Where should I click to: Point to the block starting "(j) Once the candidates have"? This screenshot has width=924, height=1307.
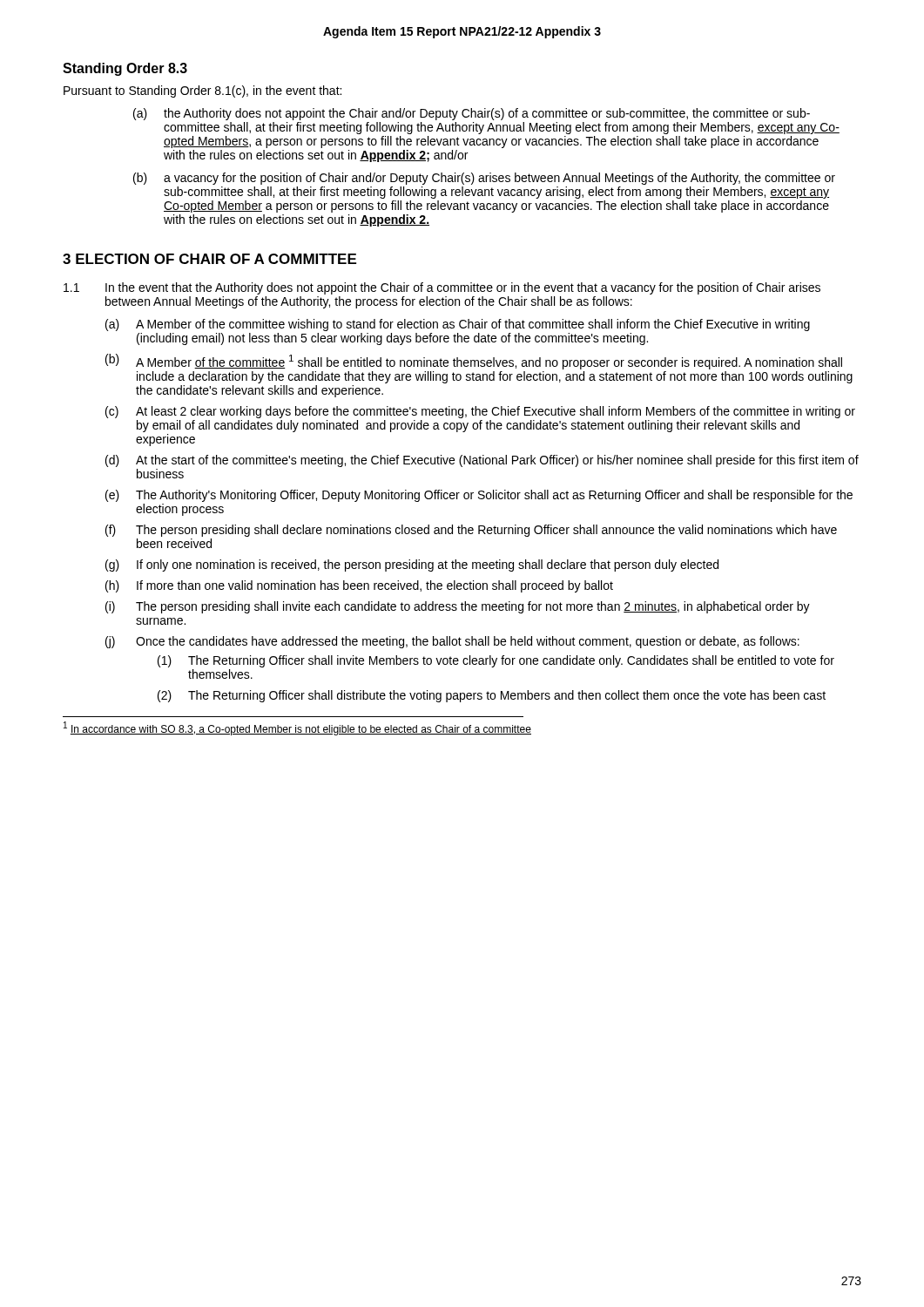pos(483,641)
